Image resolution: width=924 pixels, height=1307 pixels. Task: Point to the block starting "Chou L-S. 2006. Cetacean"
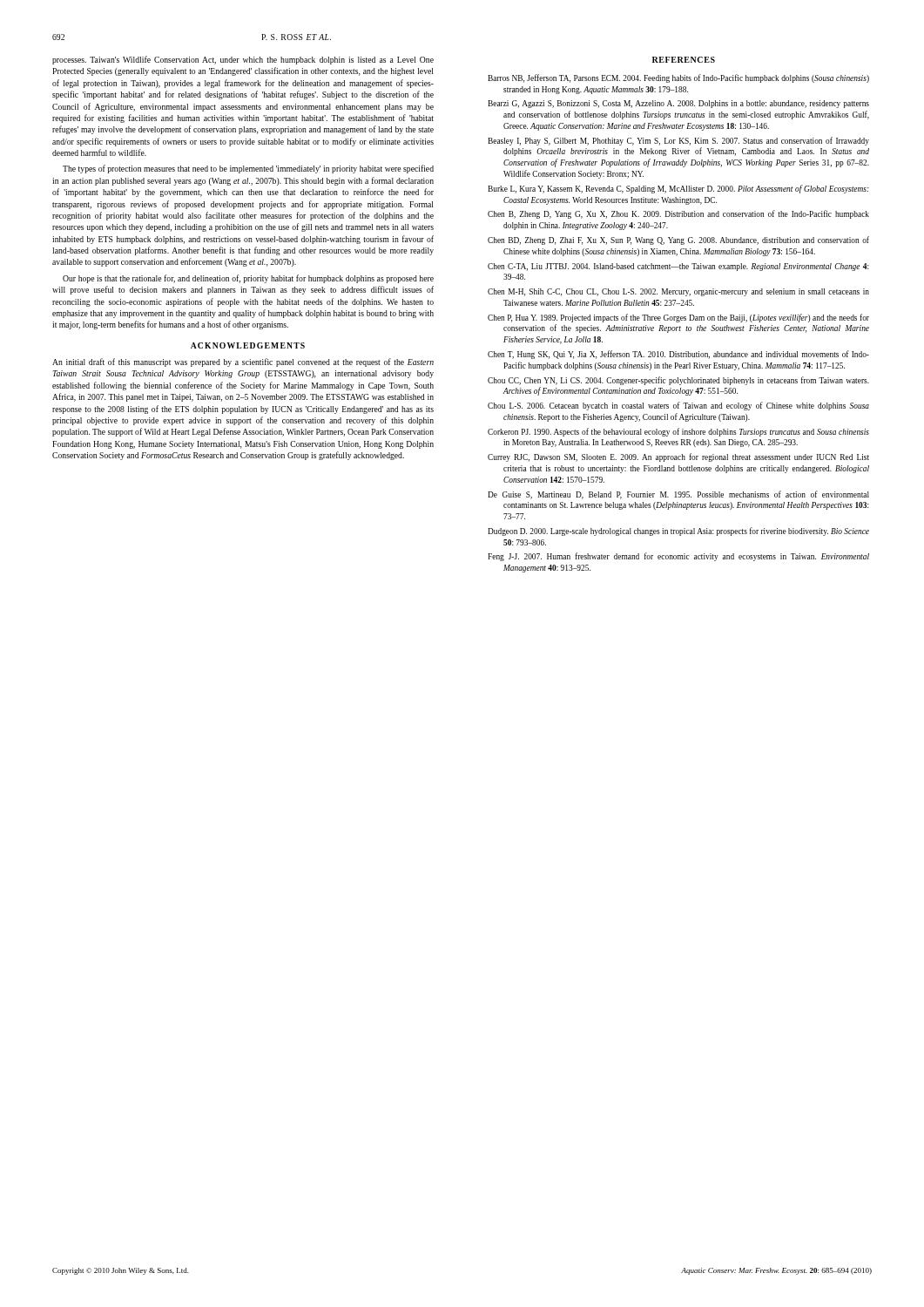pos(678,412)
